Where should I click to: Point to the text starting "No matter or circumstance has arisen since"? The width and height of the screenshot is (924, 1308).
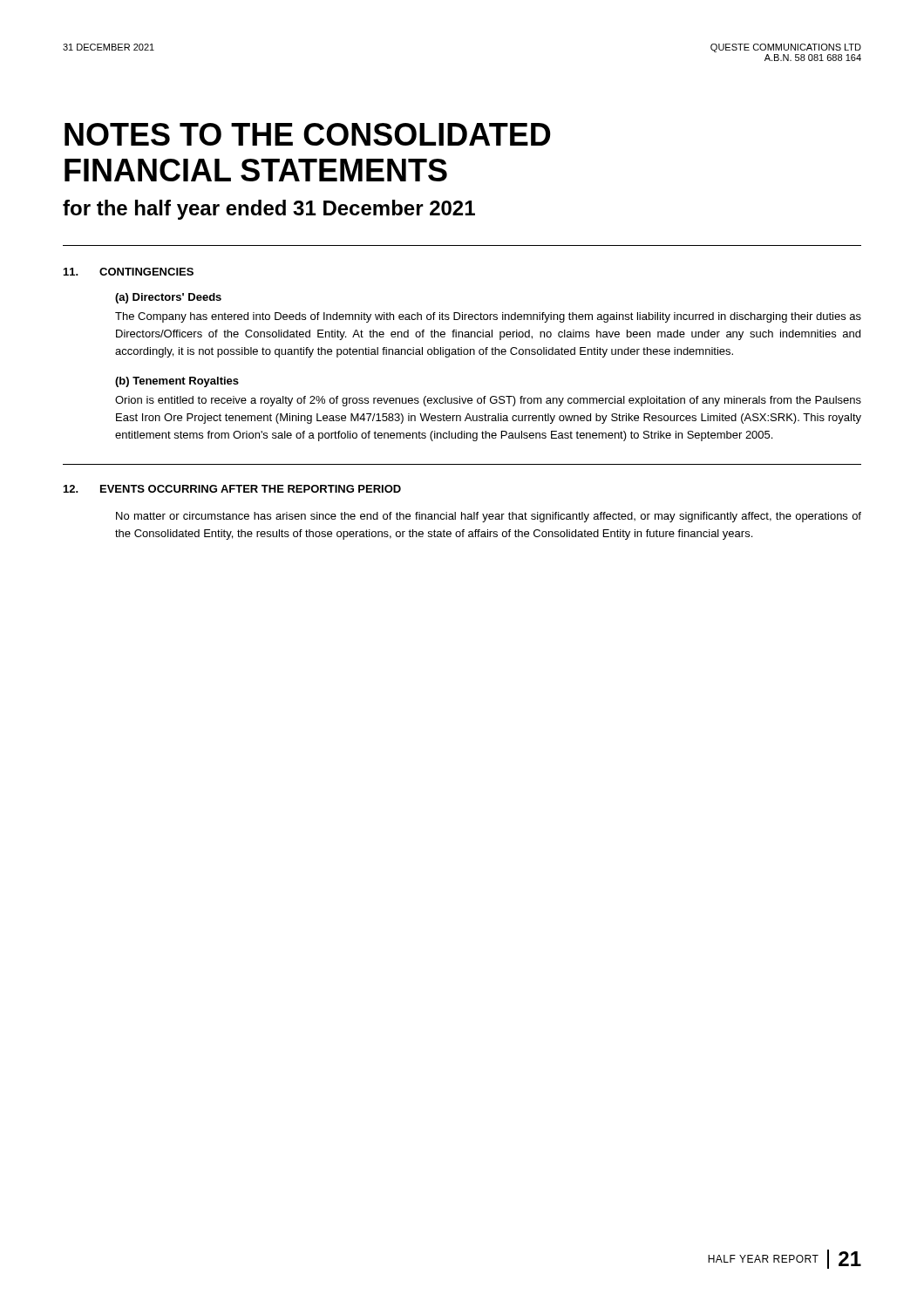point(488,524)
